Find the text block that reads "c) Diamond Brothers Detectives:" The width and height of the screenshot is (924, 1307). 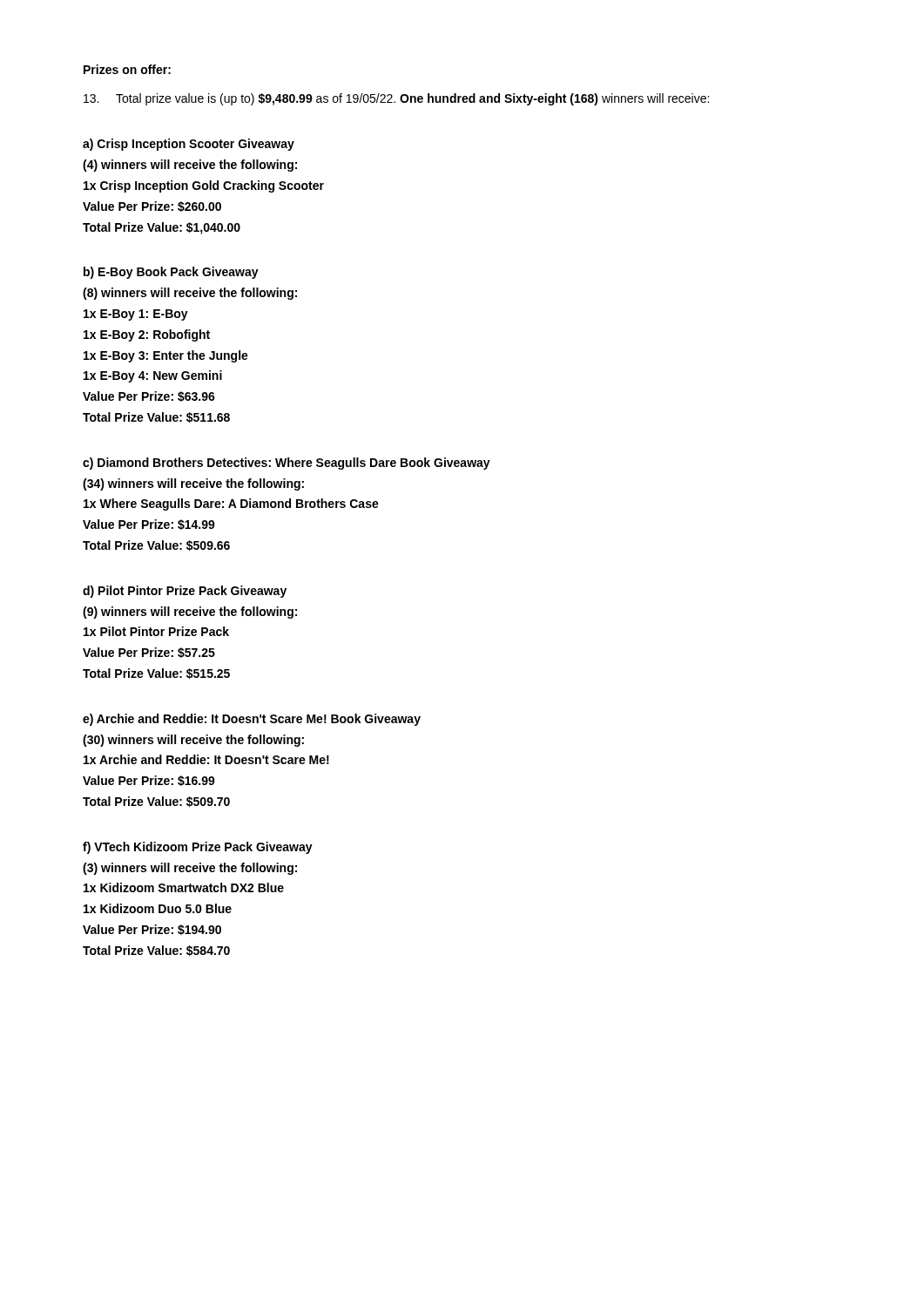[286, 504]
